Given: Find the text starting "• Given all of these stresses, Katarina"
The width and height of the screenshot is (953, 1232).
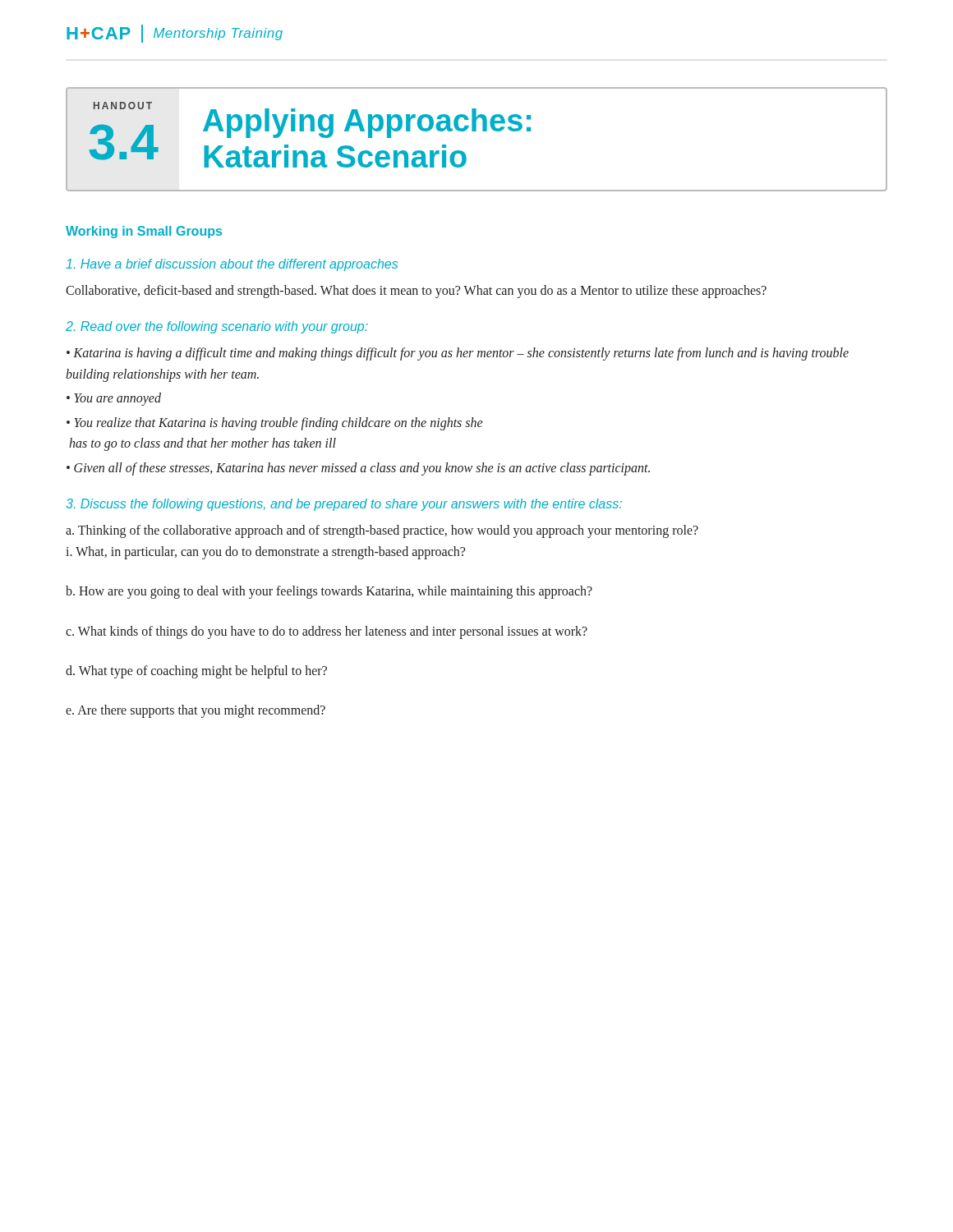Looking at the screenshot, I should coord(358,468).
